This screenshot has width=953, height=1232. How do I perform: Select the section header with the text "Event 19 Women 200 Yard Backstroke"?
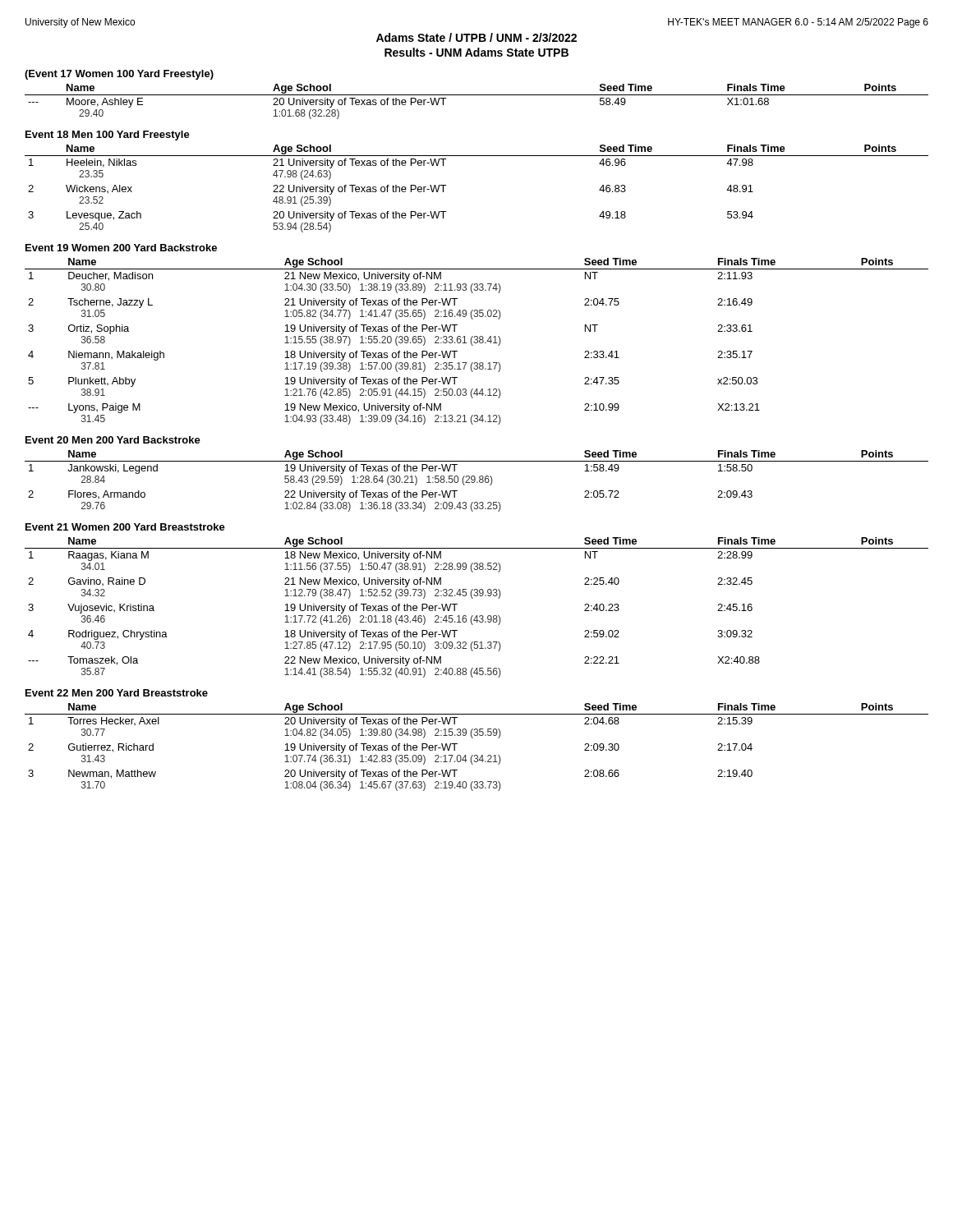(121, 248)
